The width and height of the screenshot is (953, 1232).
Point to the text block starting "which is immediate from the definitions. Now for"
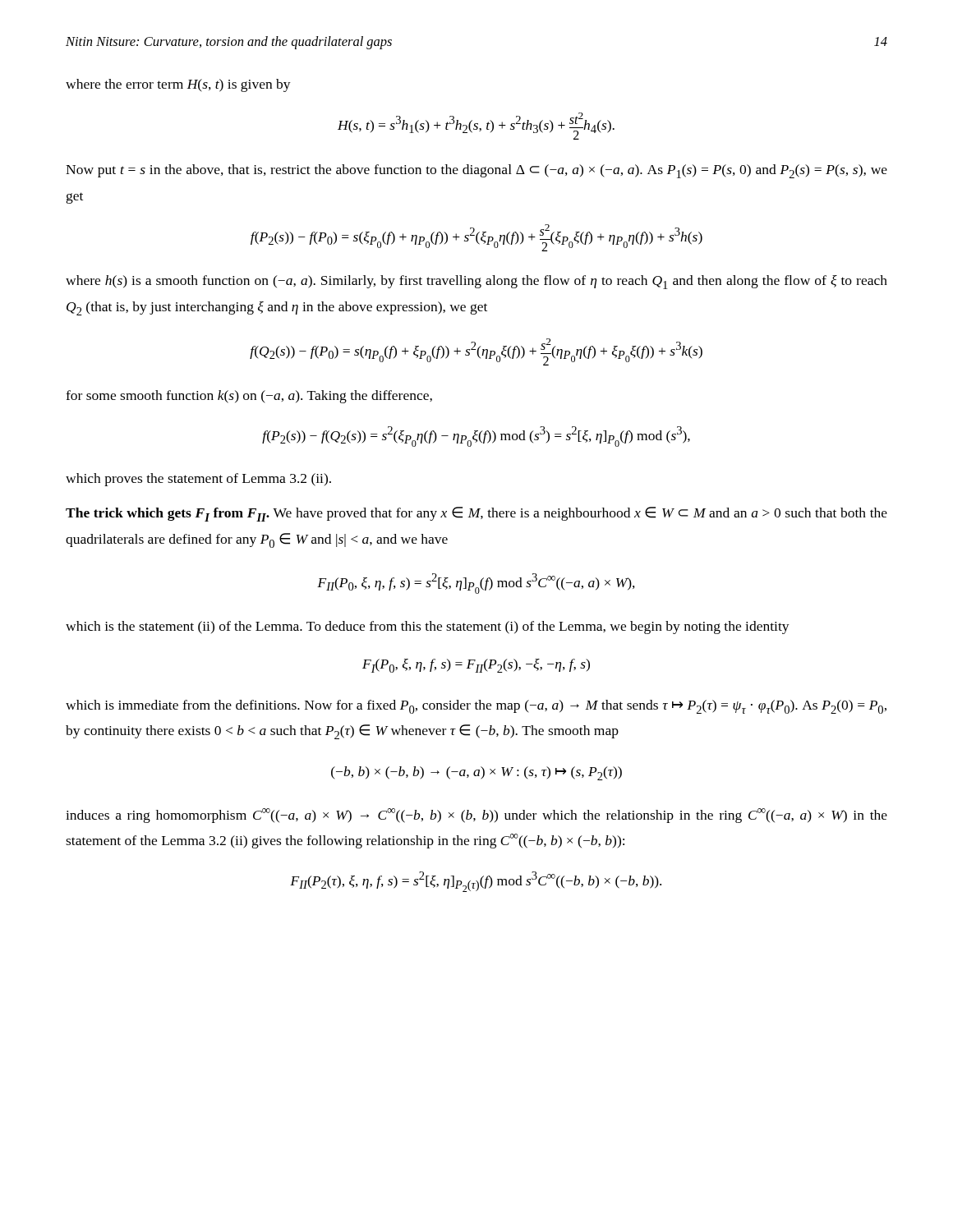(x=476, y=719)
